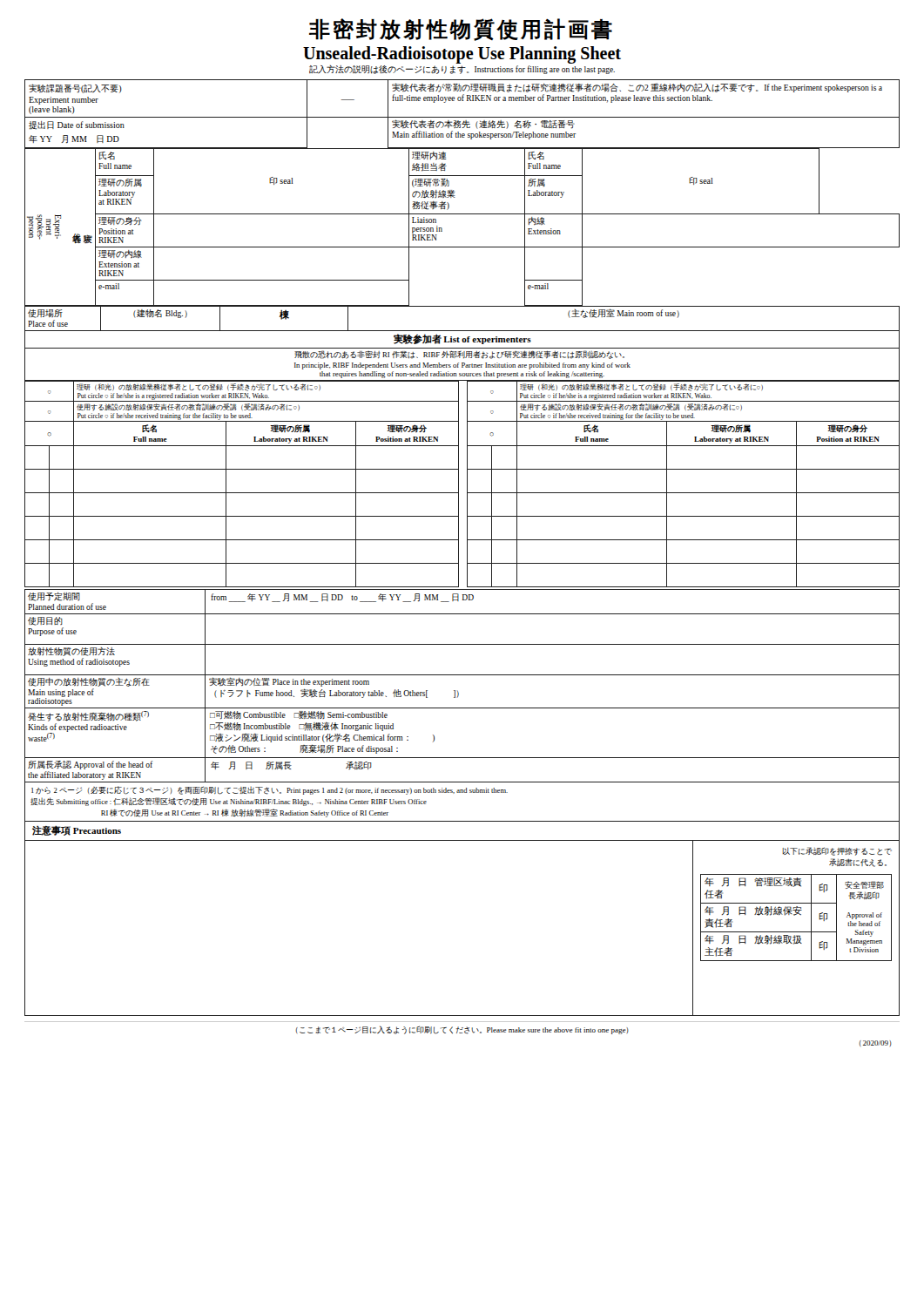Locate the element starting "実験参加者 List of experimenters"
Viewport: 924px width, 1307px height.
click(462, 339)
